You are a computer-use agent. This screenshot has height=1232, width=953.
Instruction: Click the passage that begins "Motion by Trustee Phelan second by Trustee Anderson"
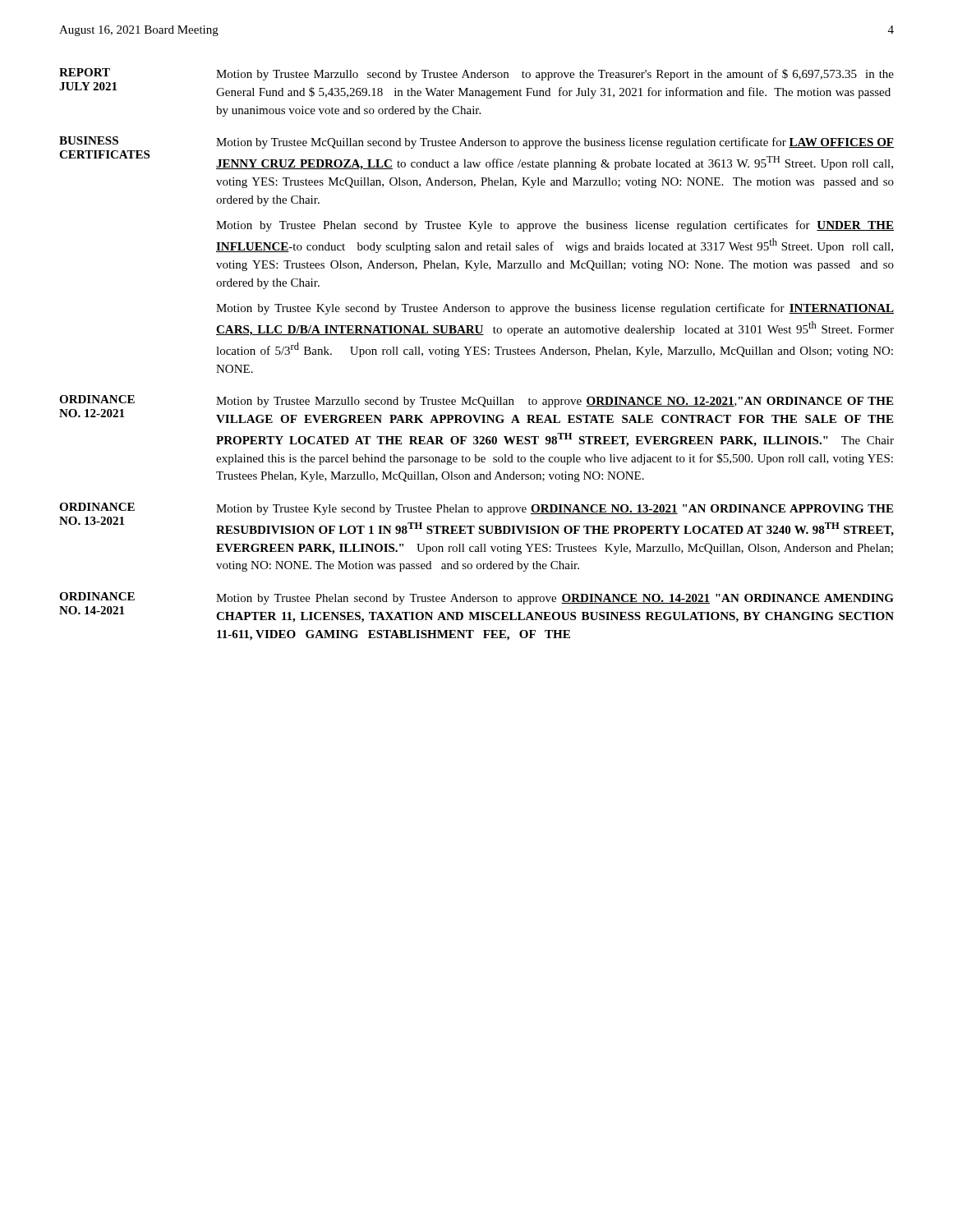(555, 617)
